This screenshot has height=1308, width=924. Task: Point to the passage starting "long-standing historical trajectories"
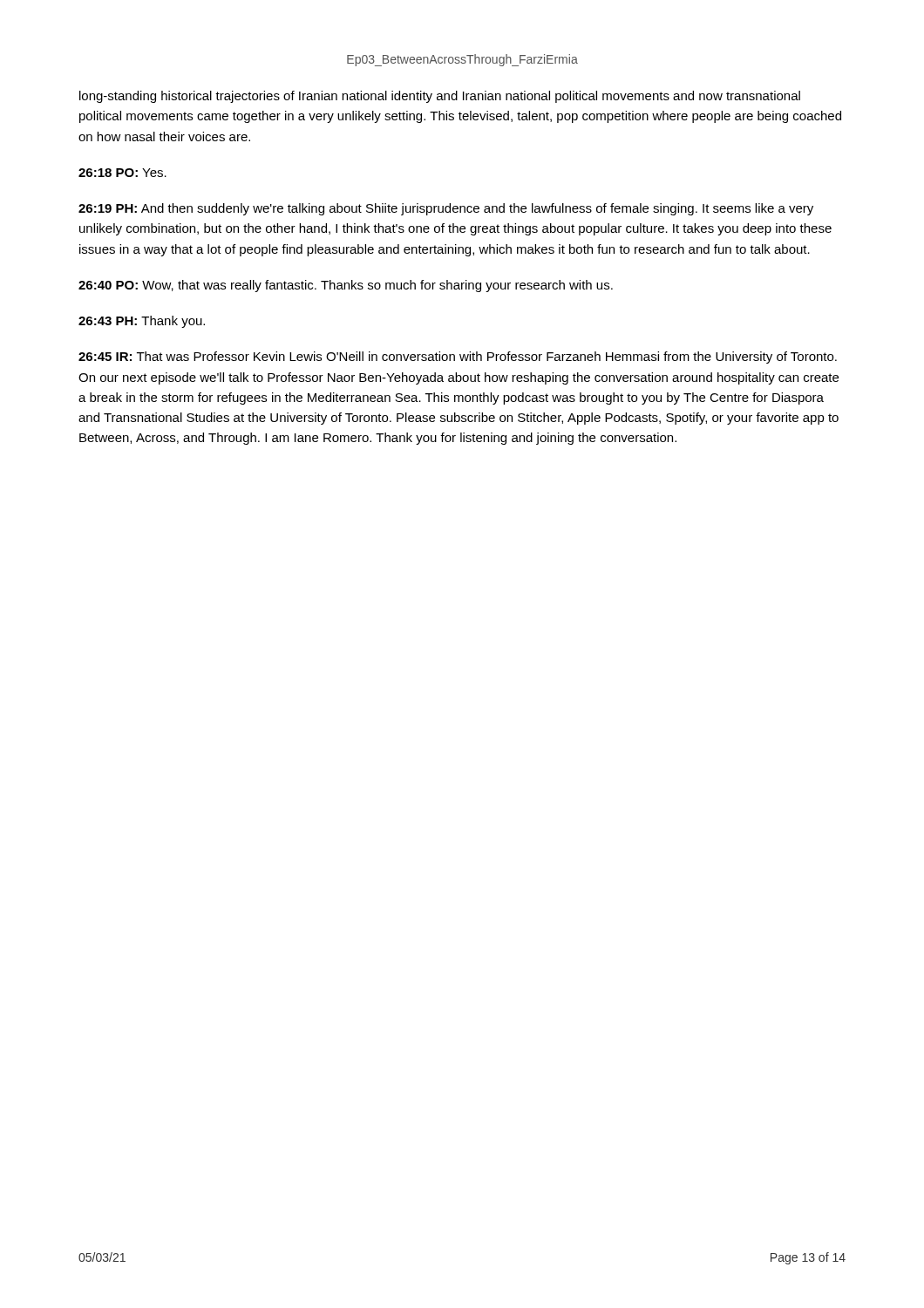click(460, 116)
